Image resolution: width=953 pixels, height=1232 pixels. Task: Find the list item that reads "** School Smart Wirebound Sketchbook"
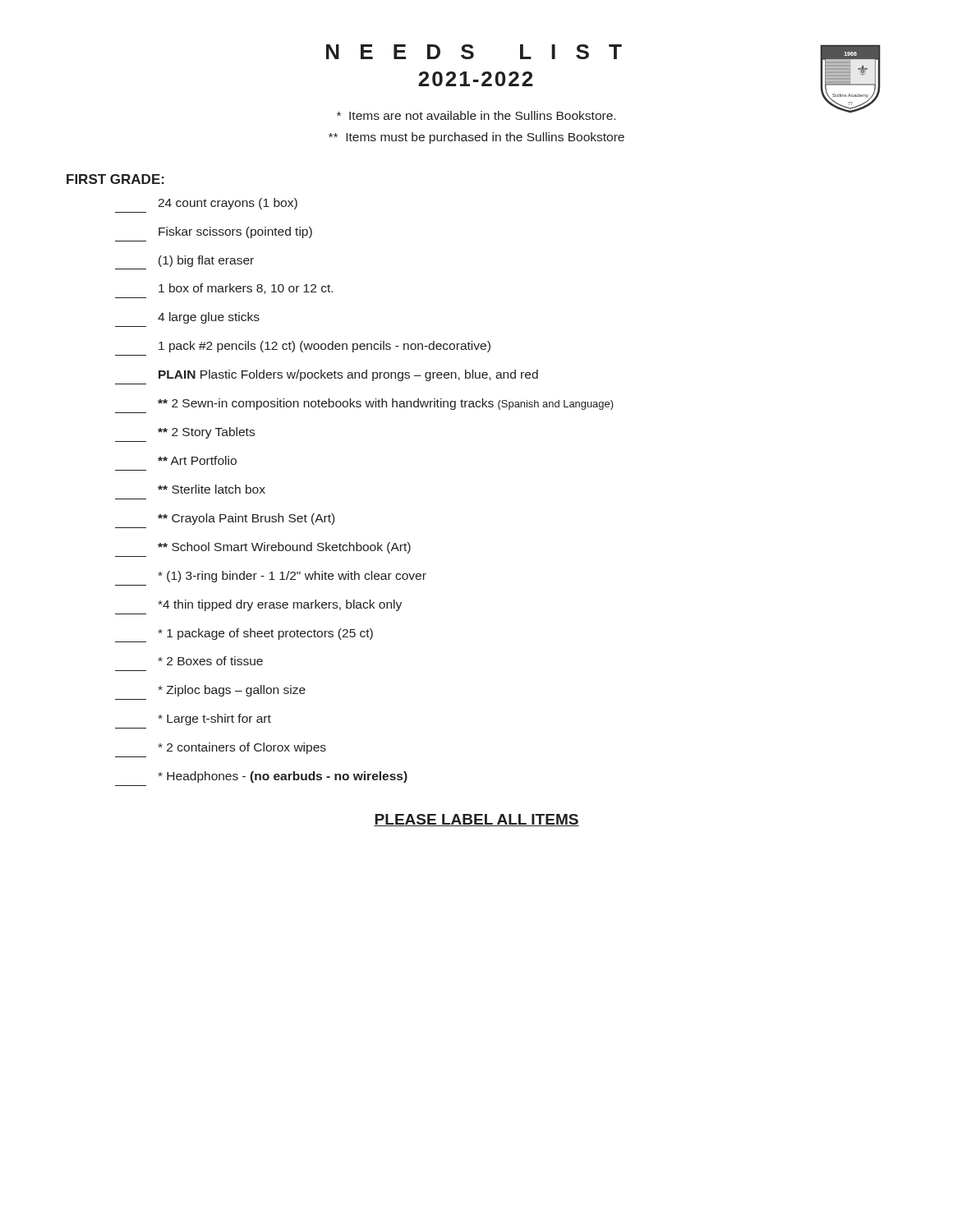click(x=284, y=548)
